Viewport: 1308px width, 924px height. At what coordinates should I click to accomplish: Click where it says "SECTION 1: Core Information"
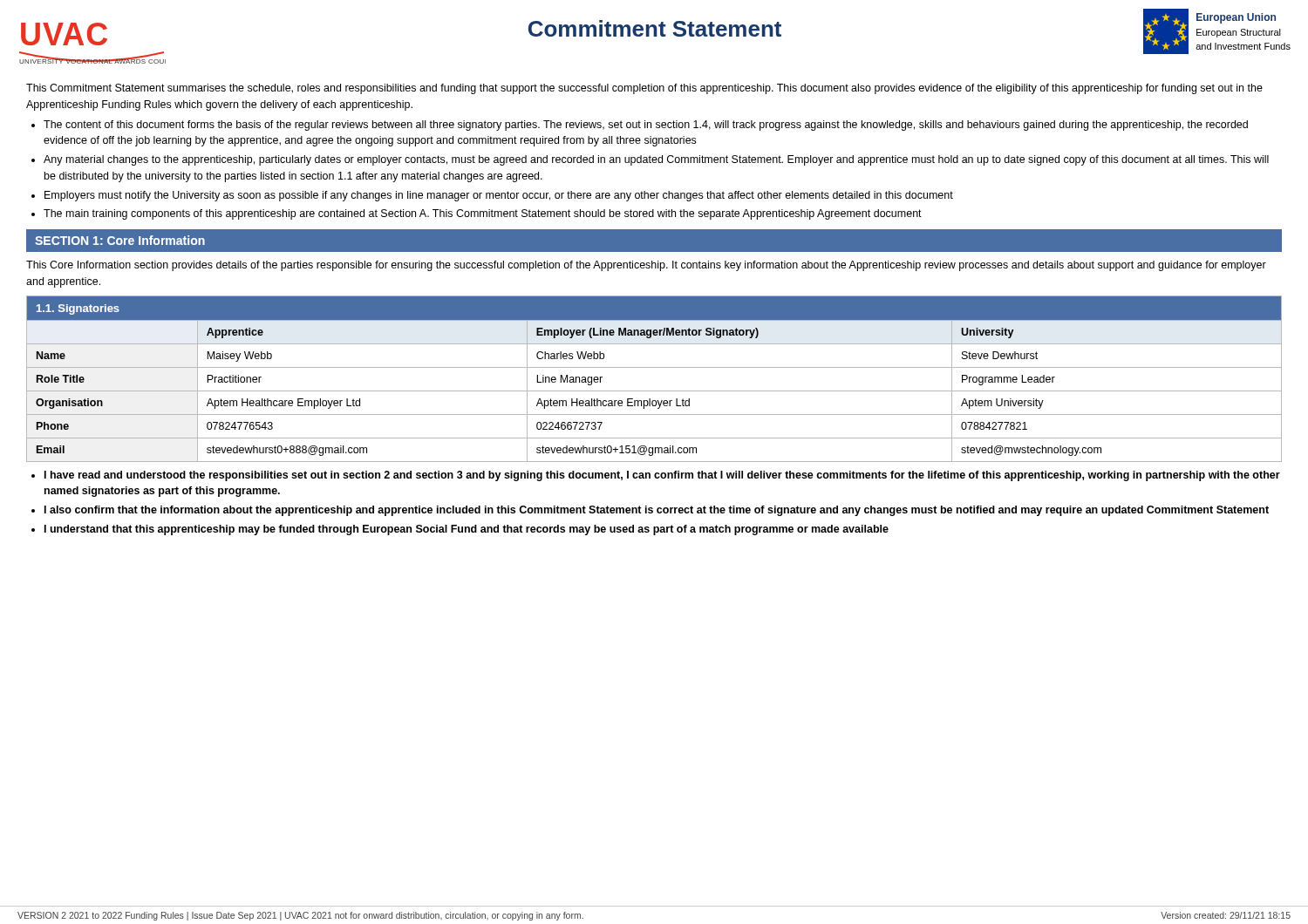(120, 241)
